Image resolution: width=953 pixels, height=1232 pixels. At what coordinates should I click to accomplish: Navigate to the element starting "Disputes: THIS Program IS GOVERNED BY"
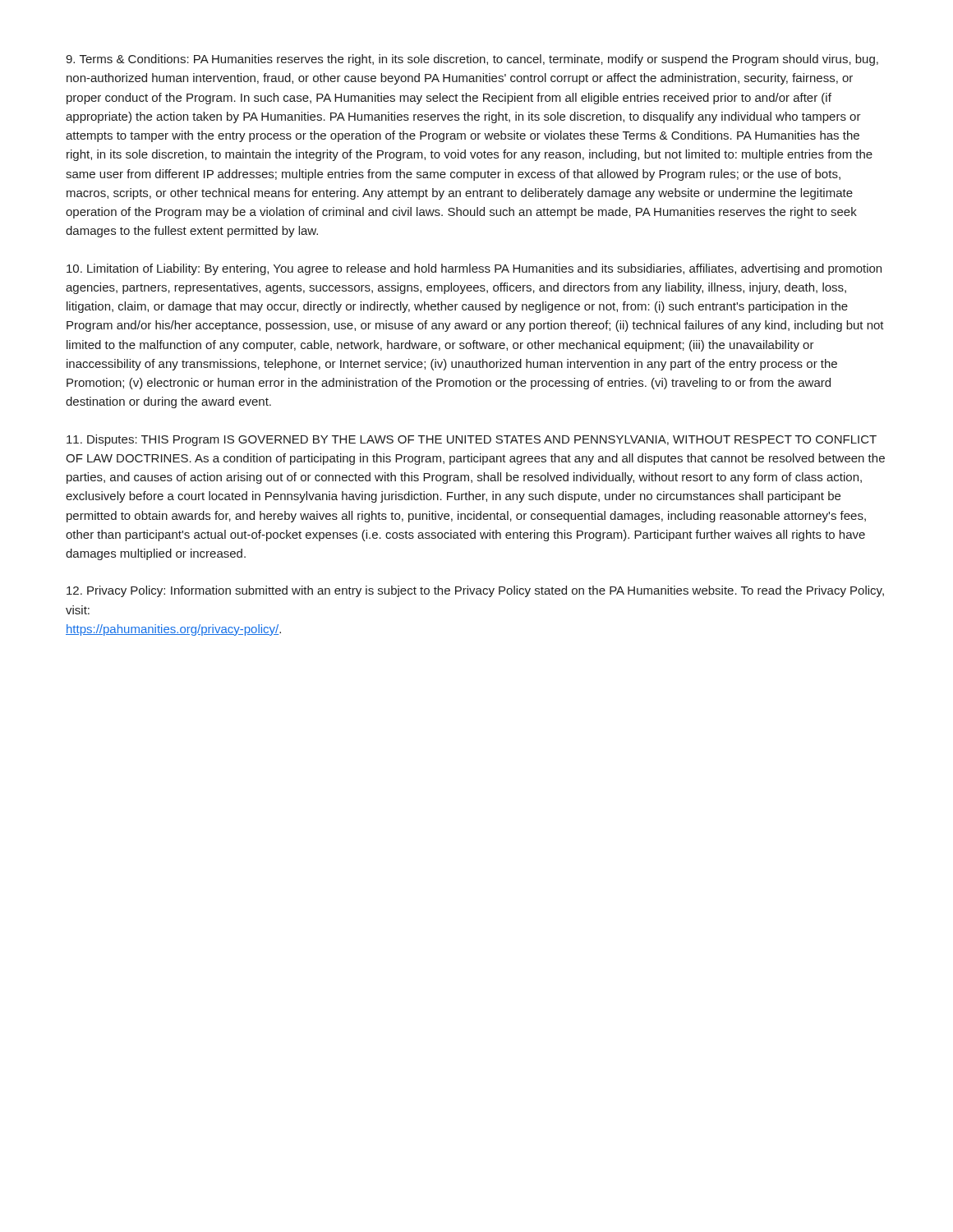[475, 496]
